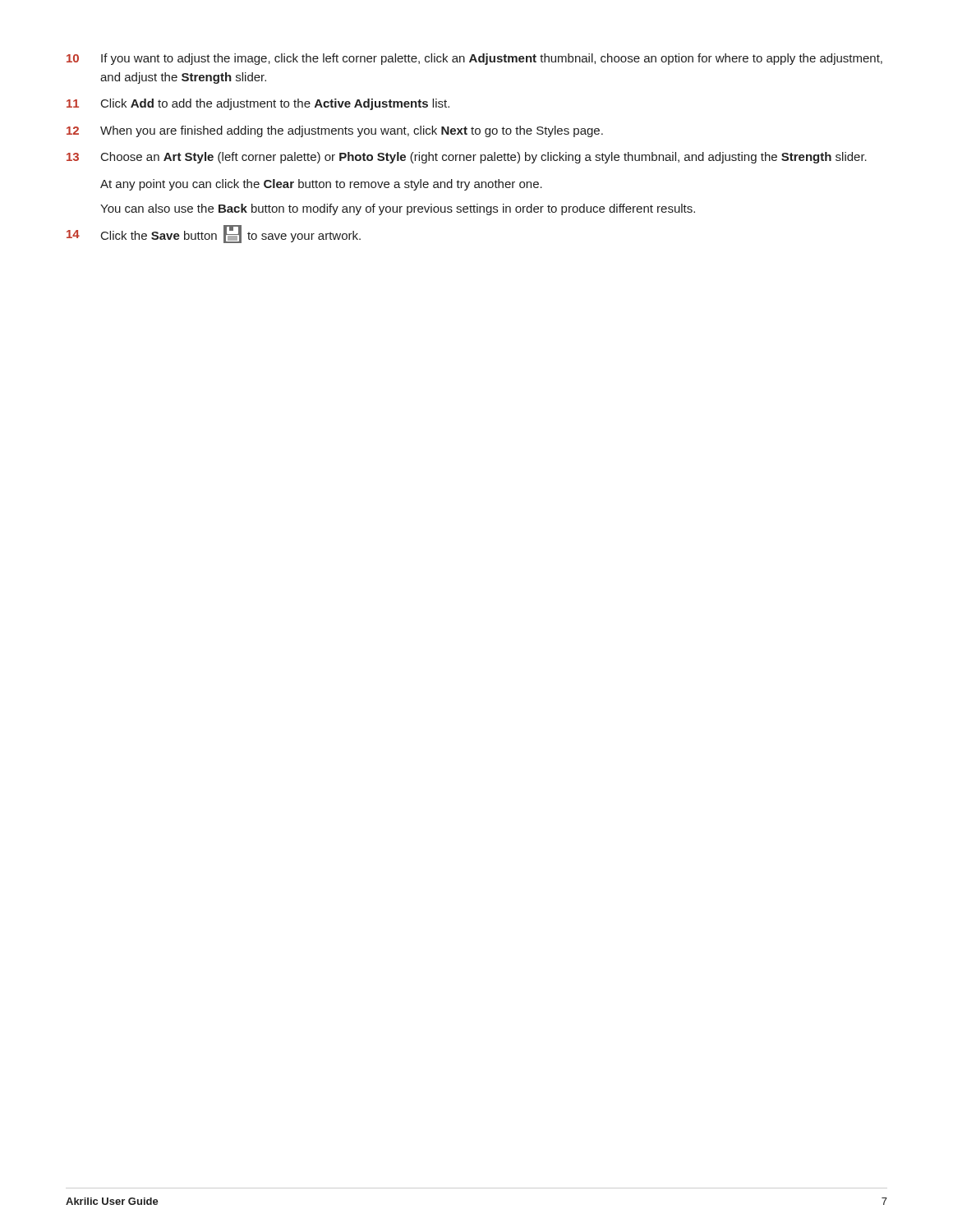This screenshot has height=1232, width=953.
Task: Where is the passage that starts "14 Click the Save"?
Action: coord(214,234)
